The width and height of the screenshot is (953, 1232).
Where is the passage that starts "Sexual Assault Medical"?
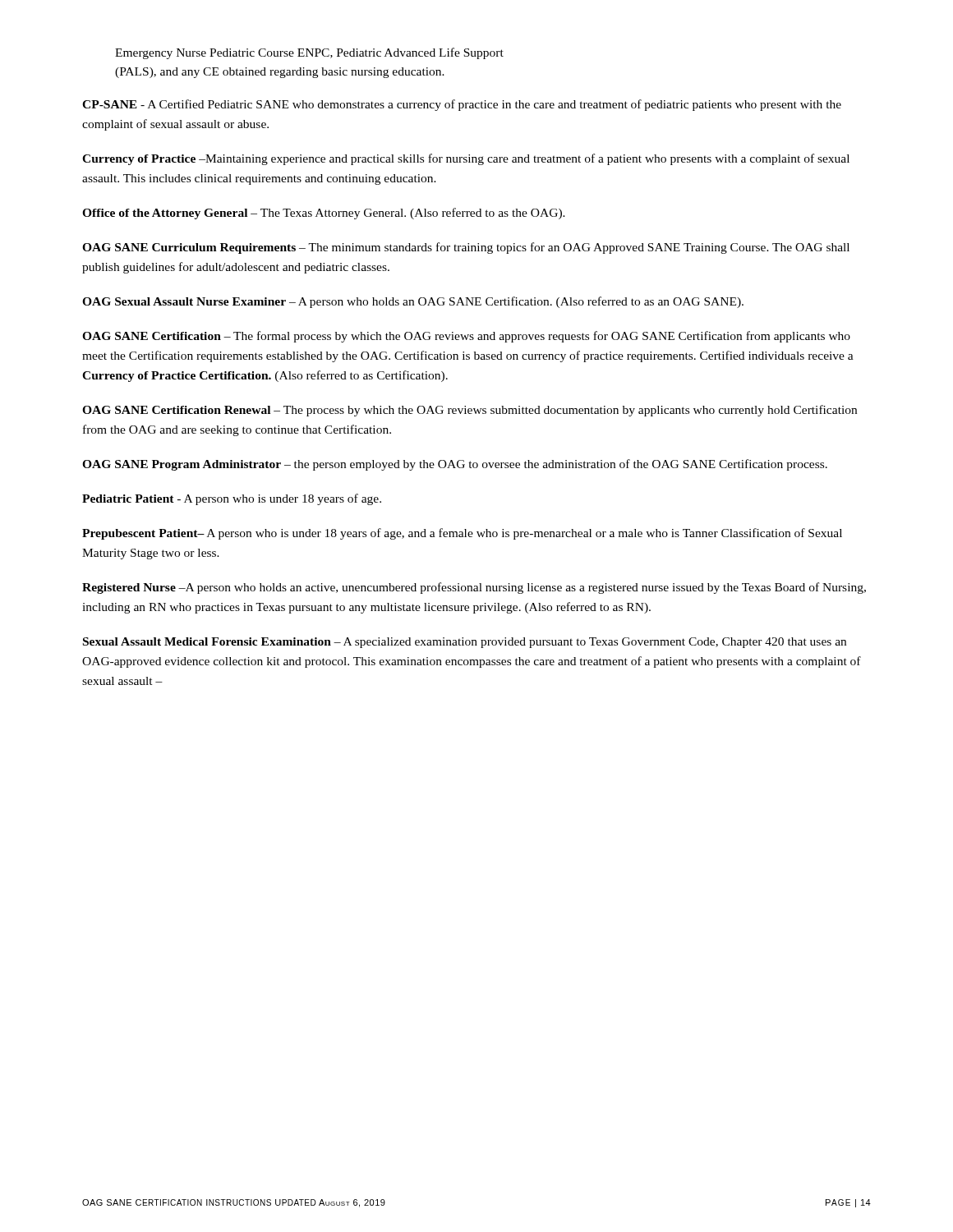(x=476, y=661)
